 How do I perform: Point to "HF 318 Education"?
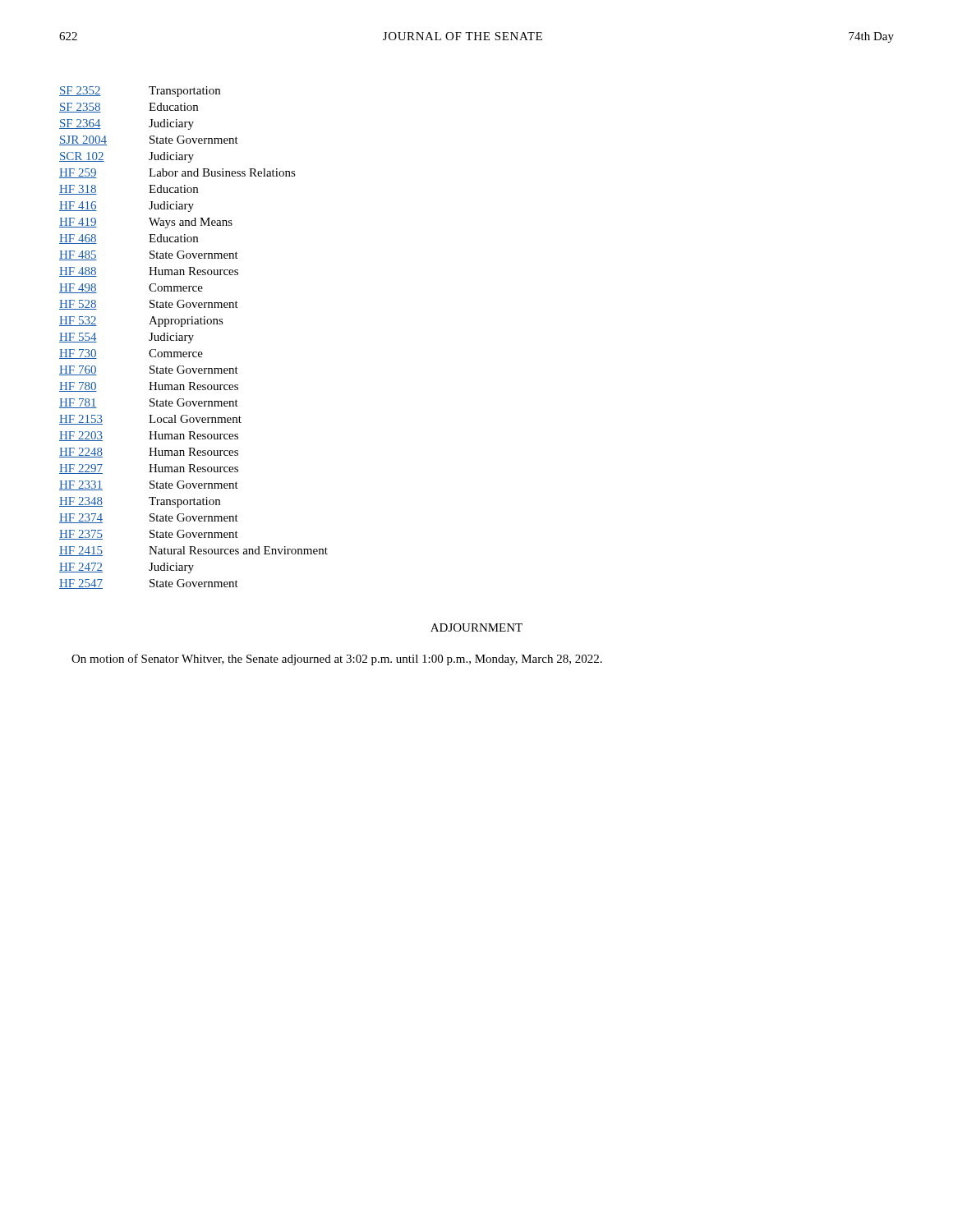tap(193, 189)
